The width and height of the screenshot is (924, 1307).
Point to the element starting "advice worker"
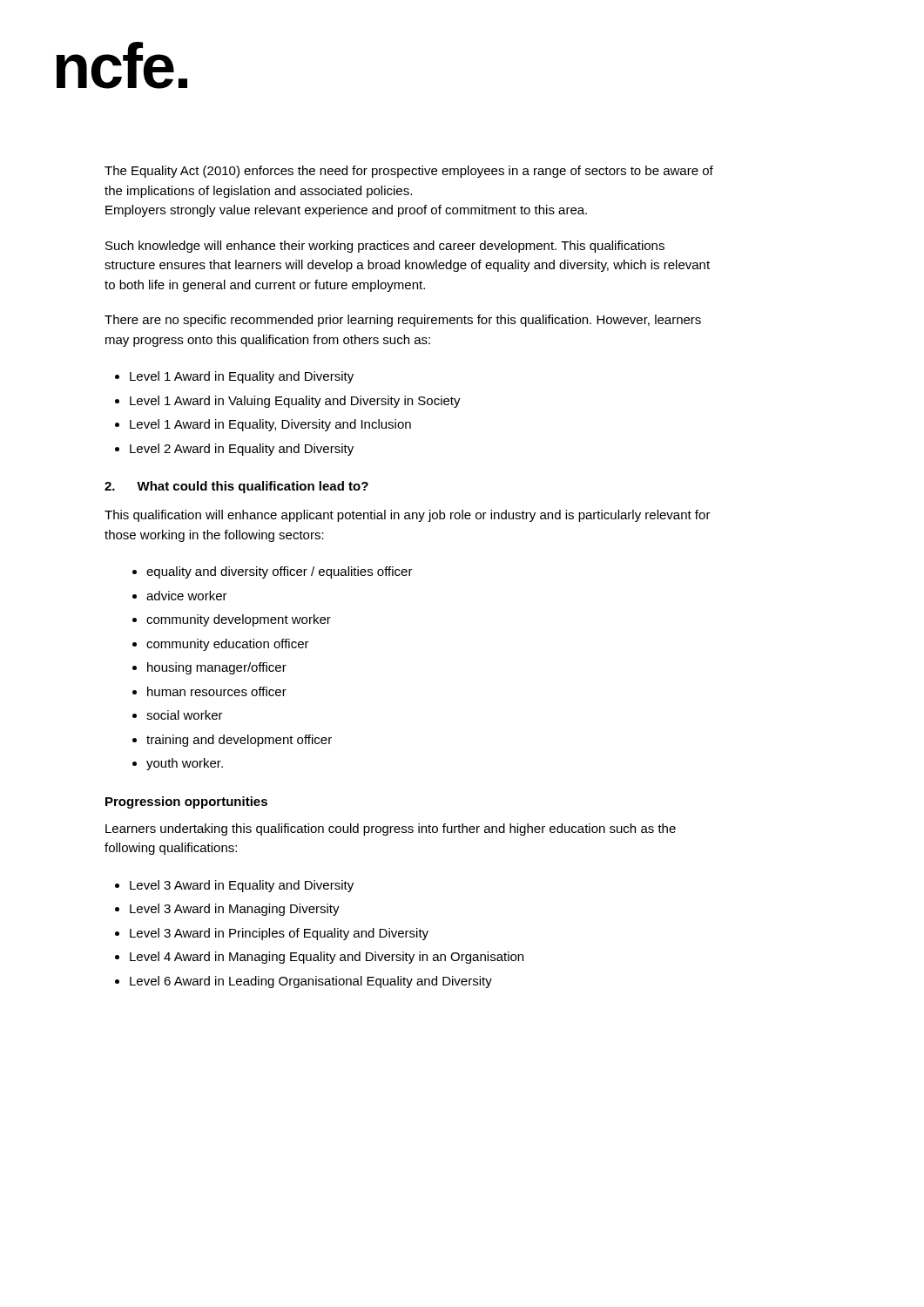click(x=187, y=595)
